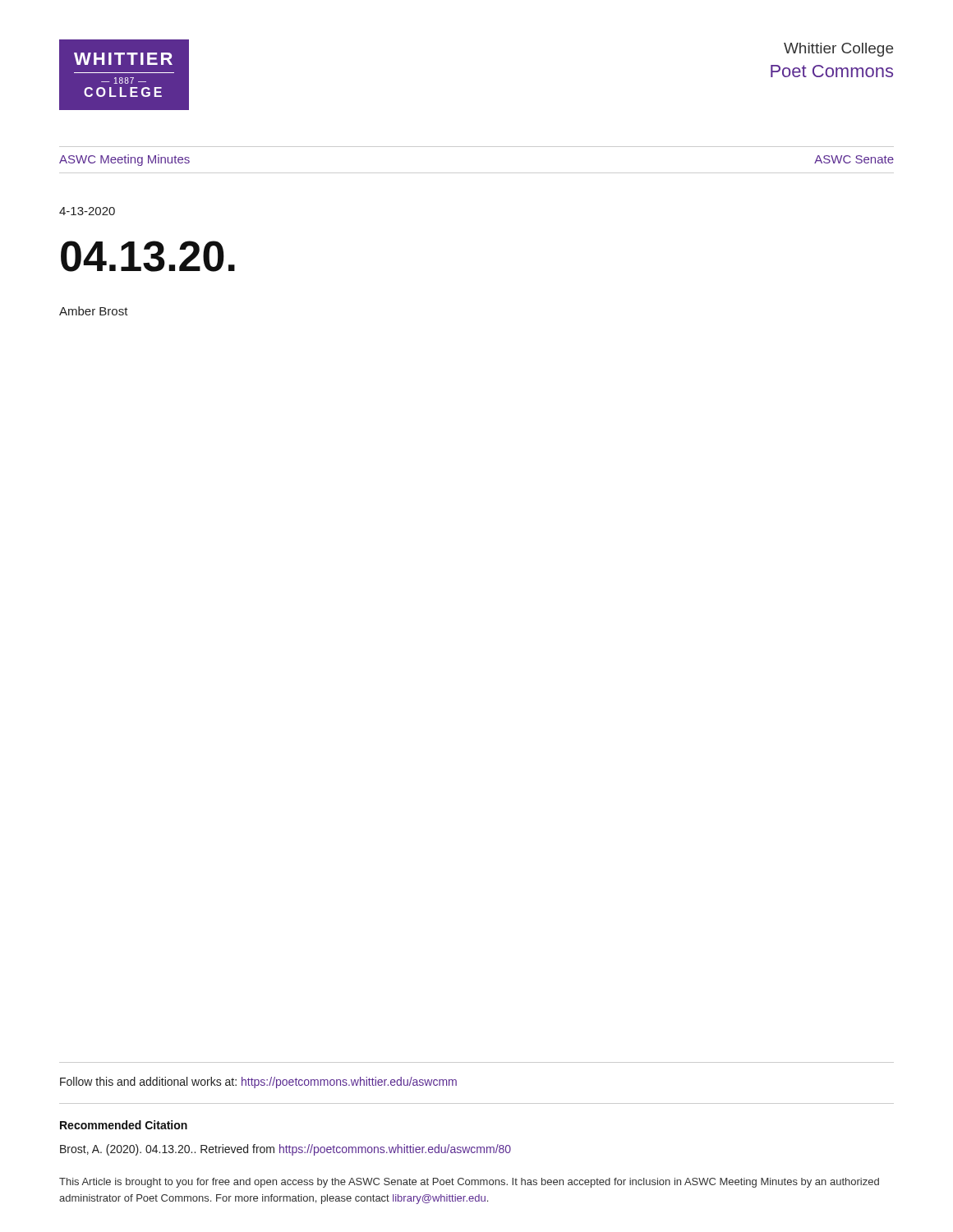Image resolution: width=953 pixels, height=1232 pixels.
Task: Locate the text "Follow this and additional works at: https://poetcommons.whittier.edu/aswcmm"
Action: click(x=258, y=1082)
